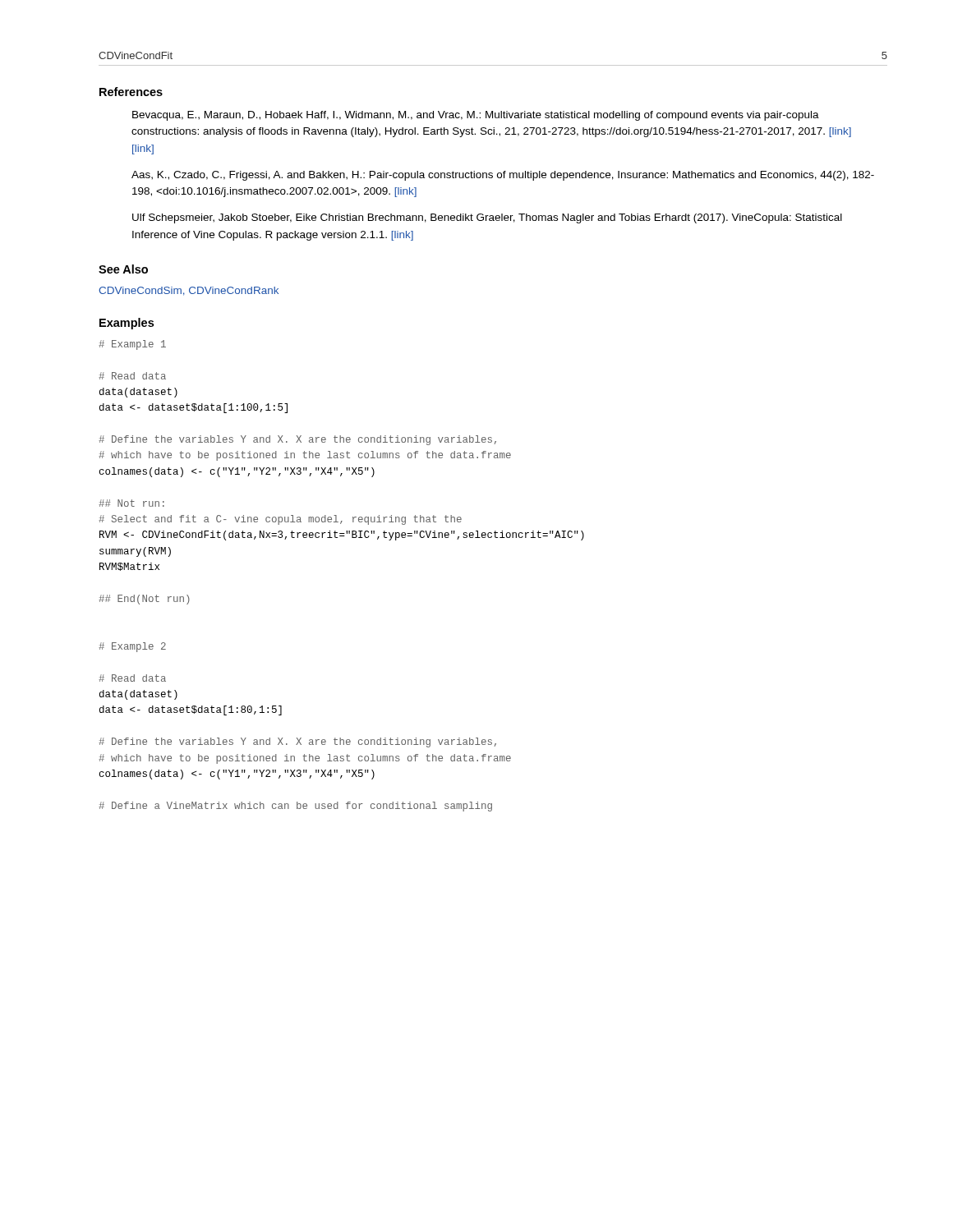
Task: Find the text block starting "CDVineCondSim, CDVineCondRank"
Action: click(x=189, y=290)
